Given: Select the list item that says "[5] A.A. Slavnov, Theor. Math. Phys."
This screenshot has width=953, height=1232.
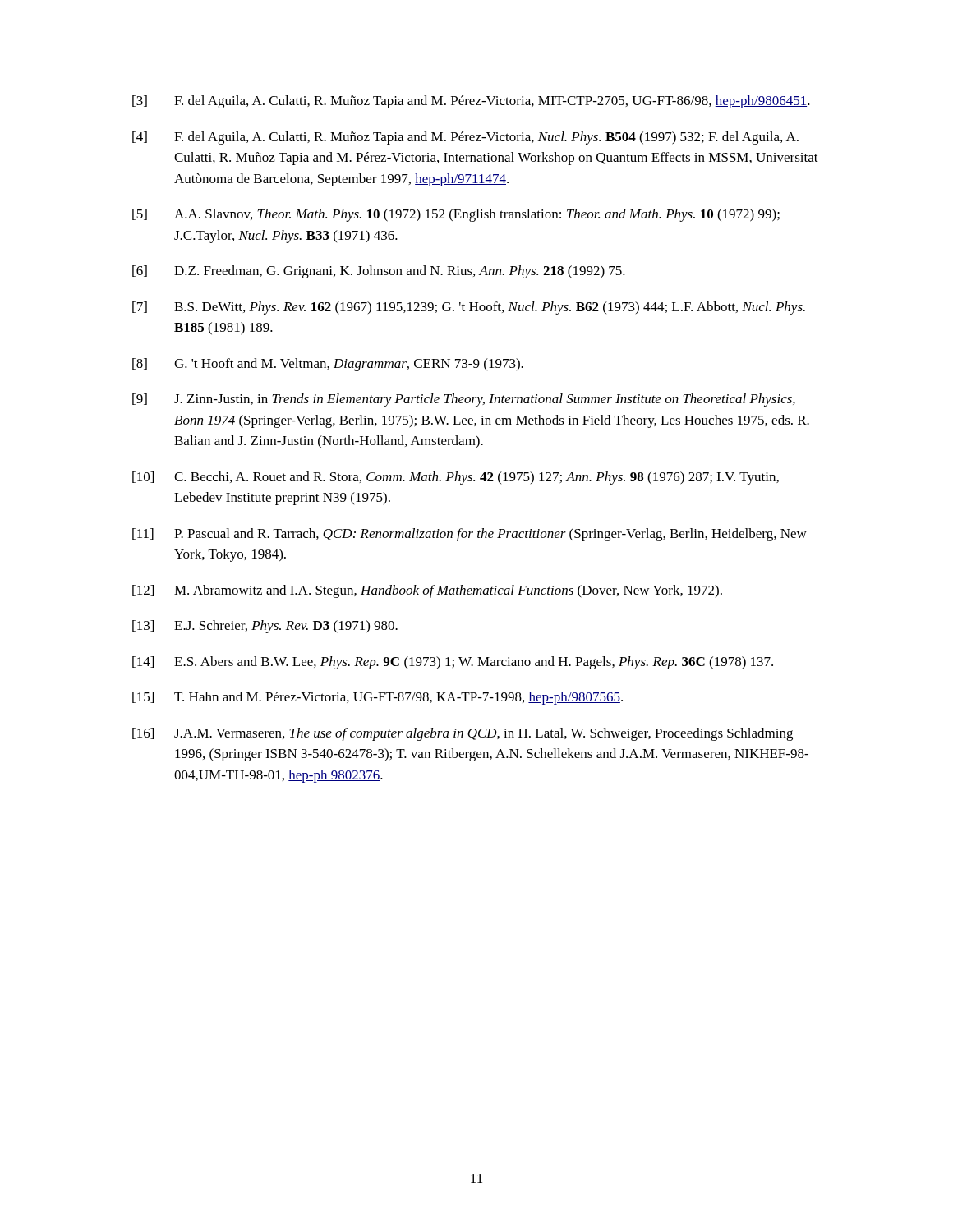Looking at the screenshot, I should tap(476, 225).
